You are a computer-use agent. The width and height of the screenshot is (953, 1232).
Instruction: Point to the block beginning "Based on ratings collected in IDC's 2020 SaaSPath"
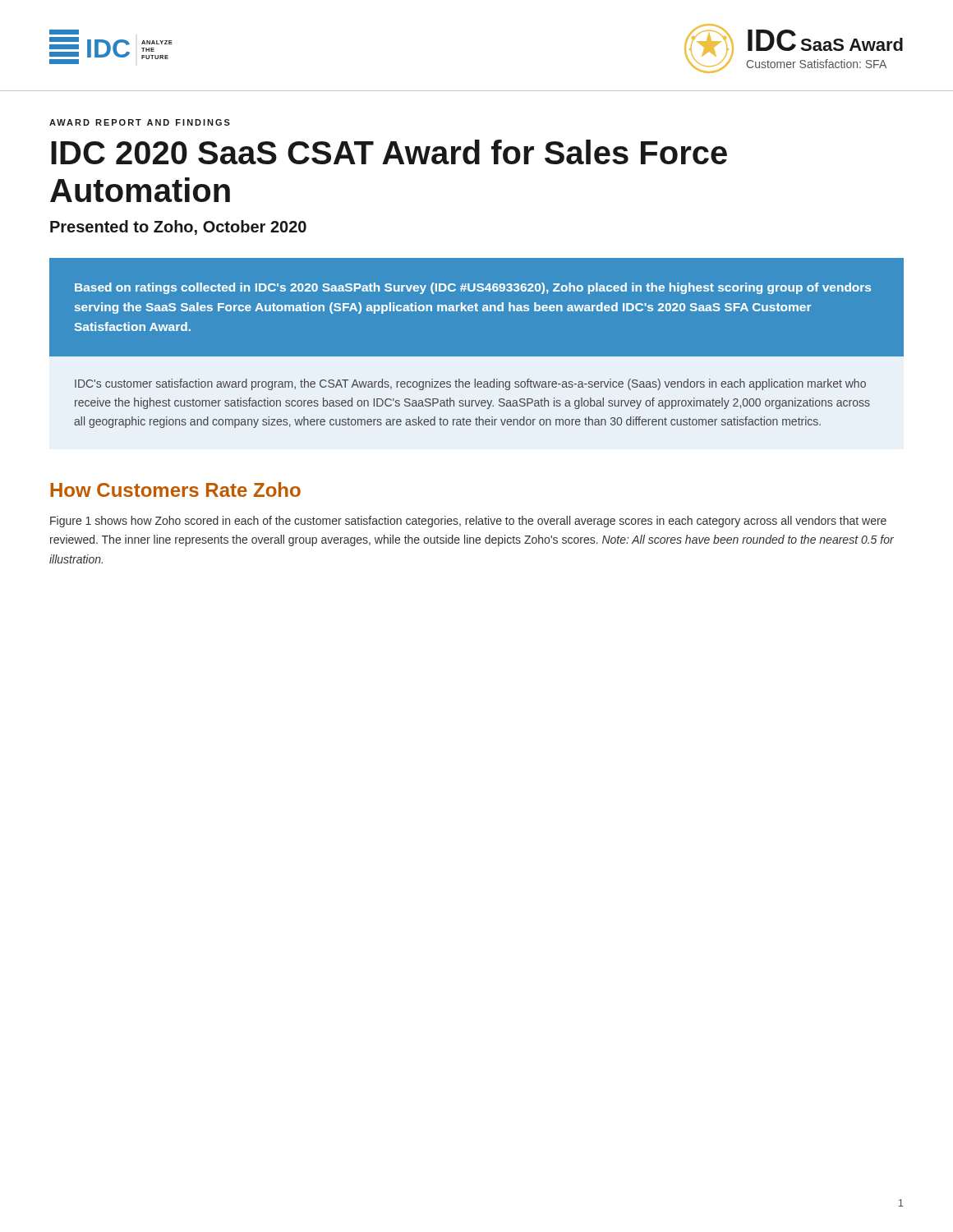coord(476,307)
